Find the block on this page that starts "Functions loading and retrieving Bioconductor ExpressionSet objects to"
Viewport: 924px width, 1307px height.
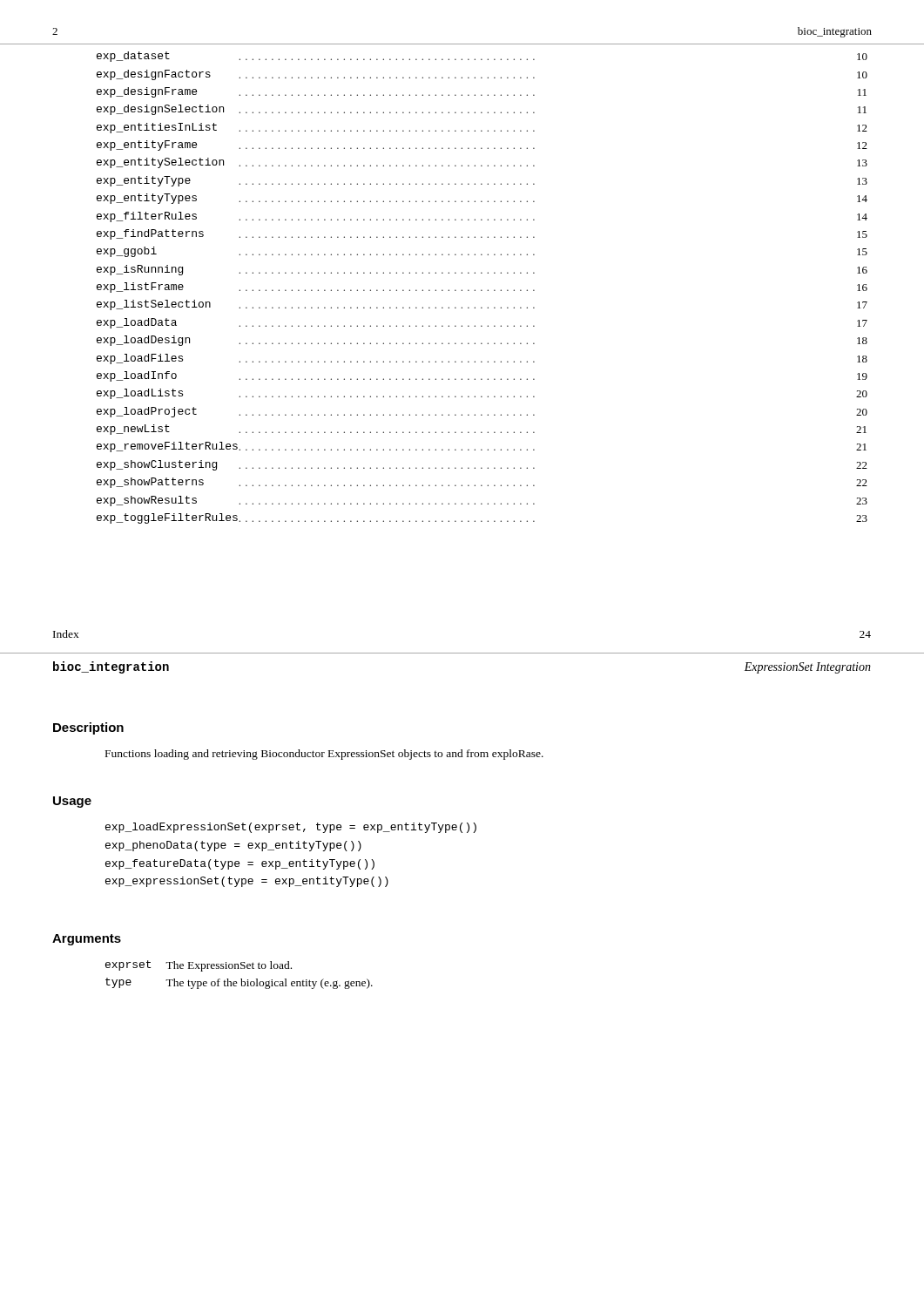324,753
